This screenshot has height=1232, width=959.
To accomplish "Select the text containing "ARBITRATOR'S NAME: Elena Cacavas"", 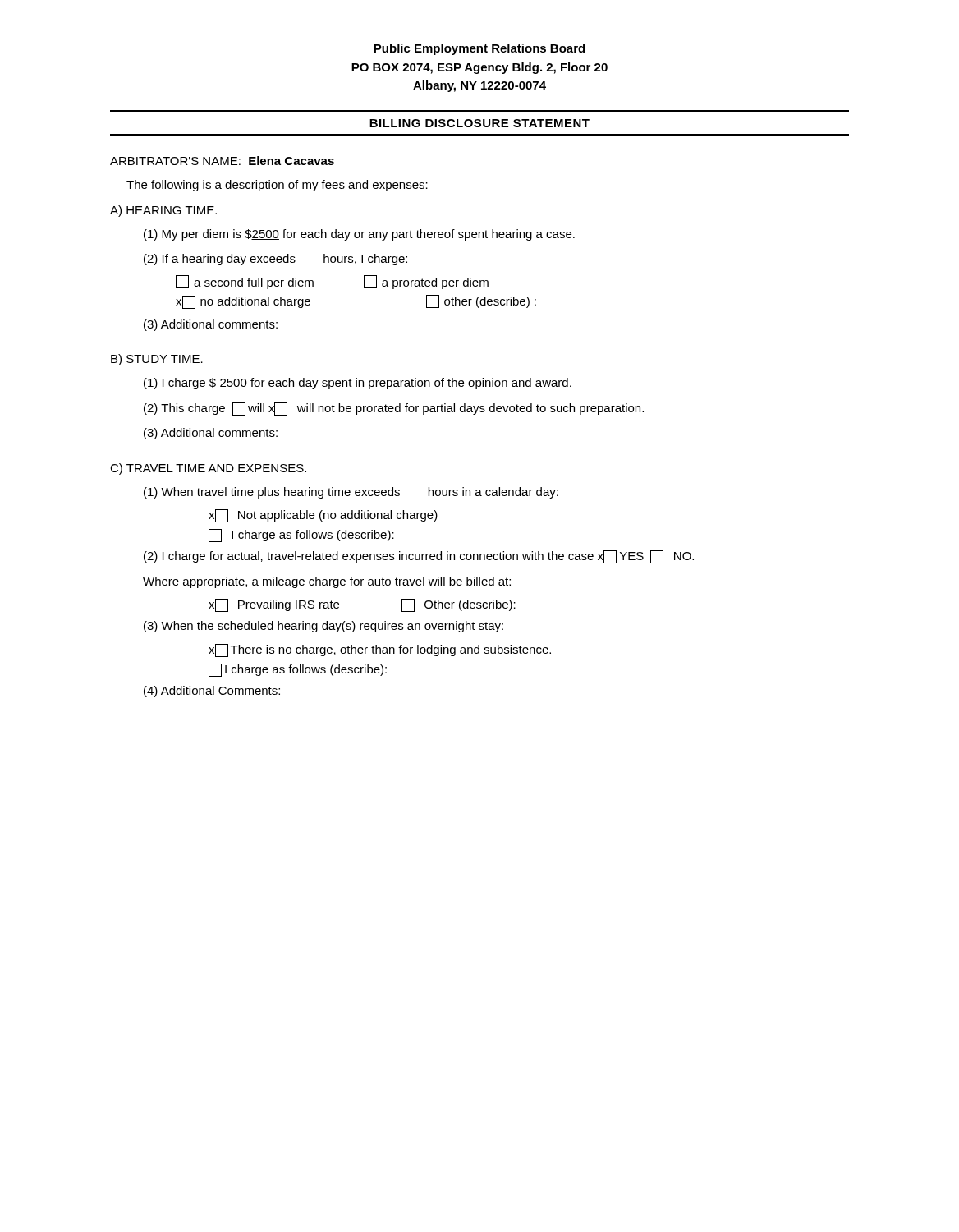I will 222,160.
